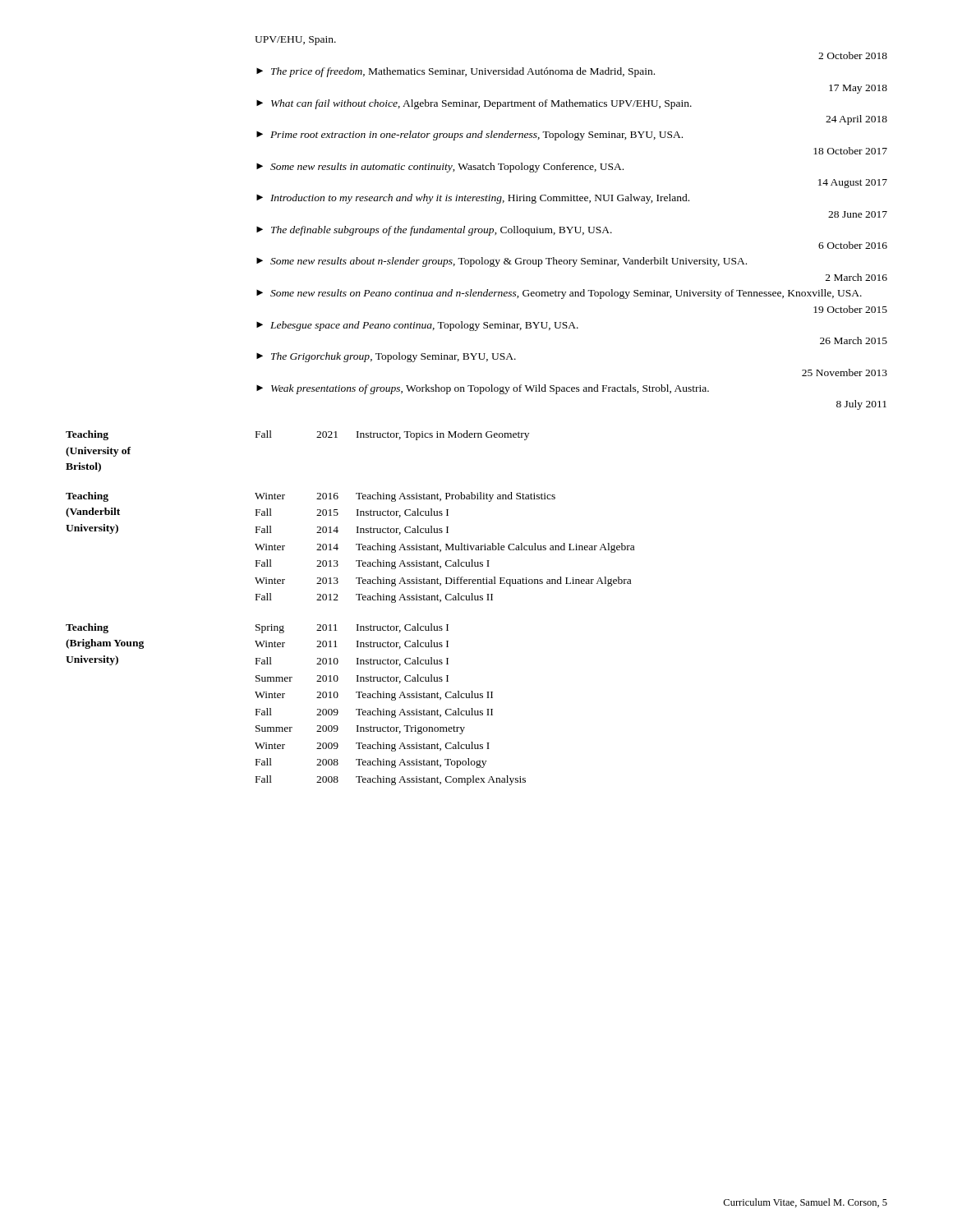Click on the list item that says "► The definable subgroups of the fundamental"

coord(433,230)
